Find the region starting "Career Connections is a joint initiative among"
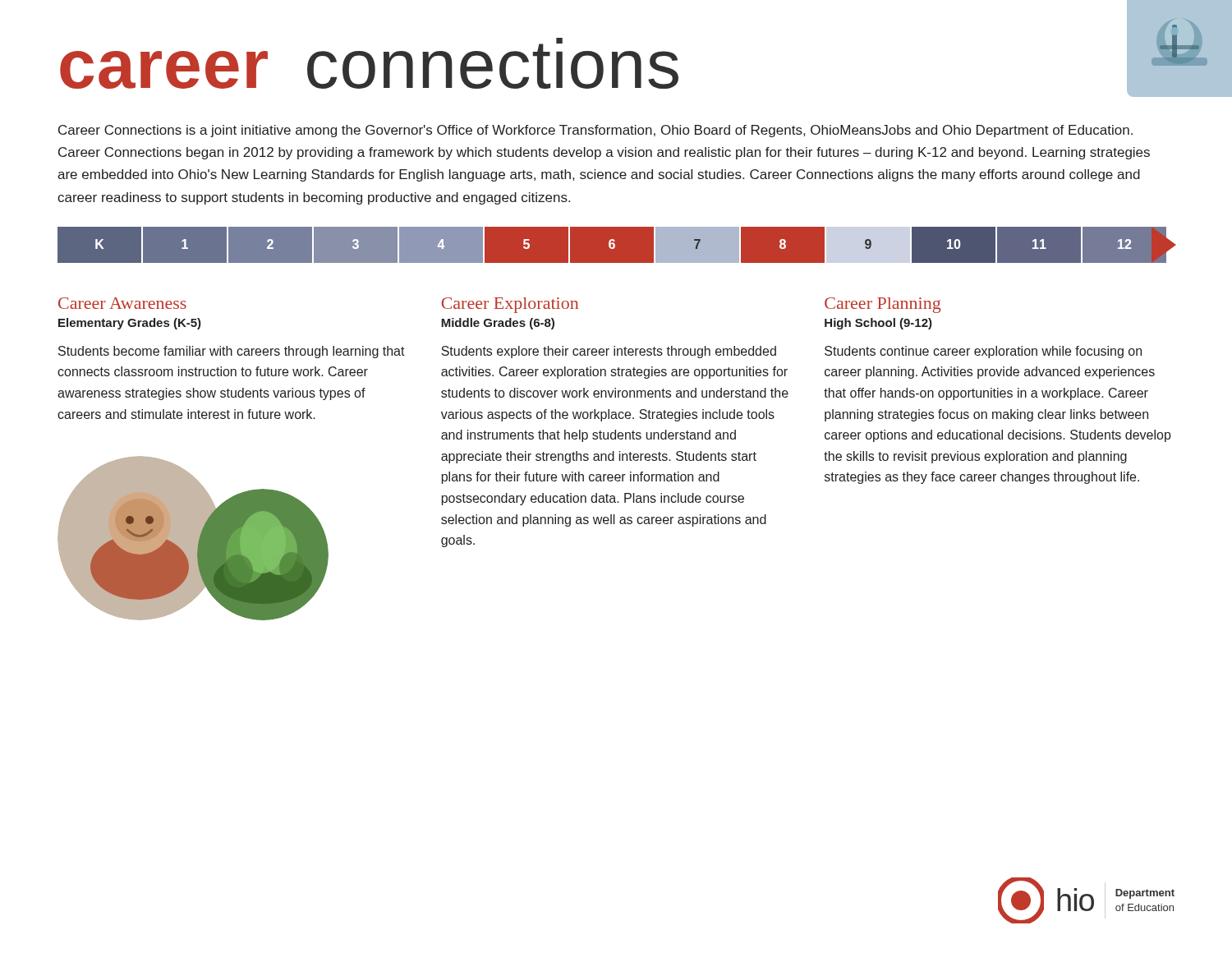 (604, 164)
